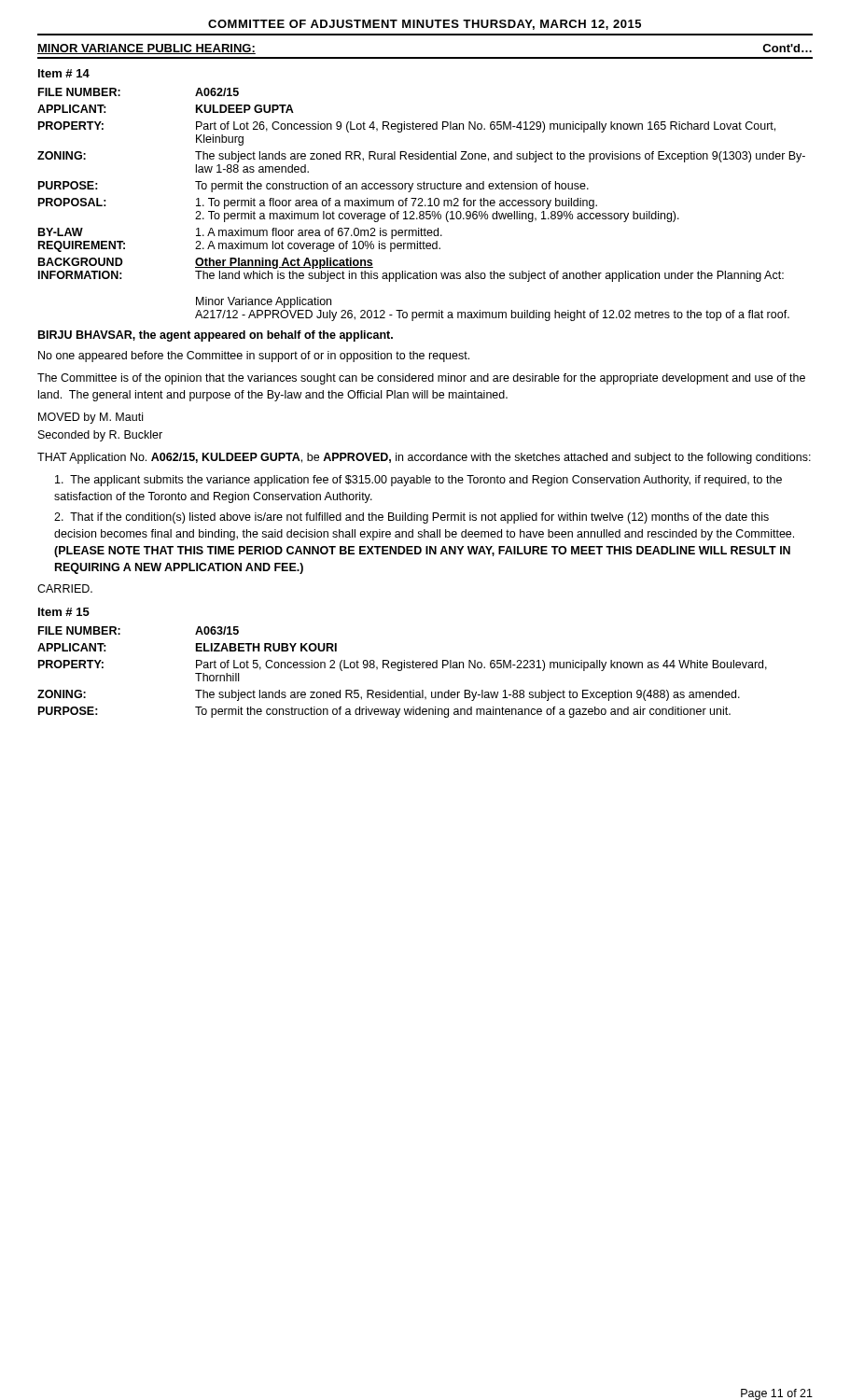850x1400 pixels.
Task: Select the text block with the text "The Committee is of the opinion that"
Action: point(421,387)
